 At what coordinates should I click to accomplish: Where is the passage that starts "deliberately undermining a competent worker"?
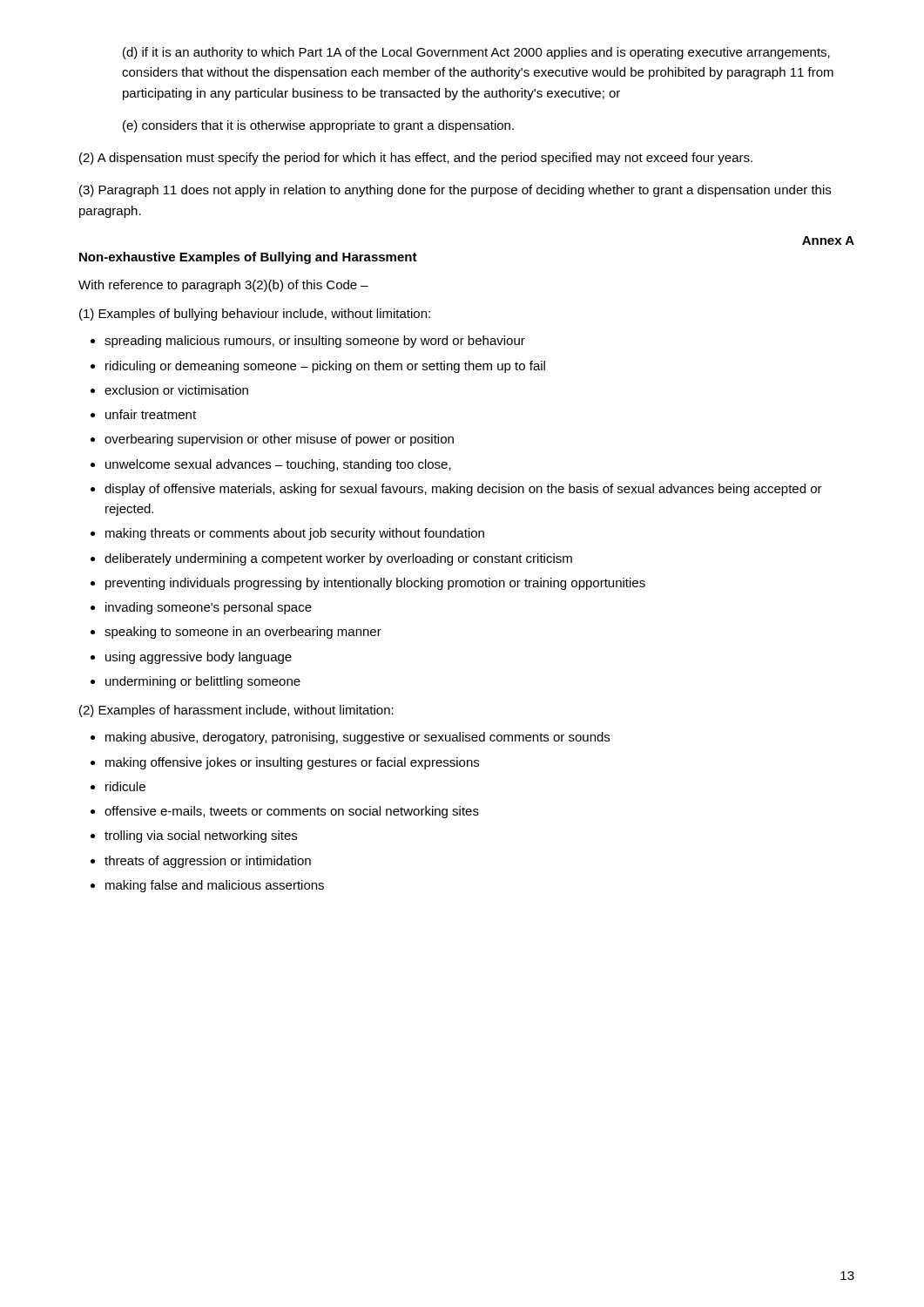point(339,558)
